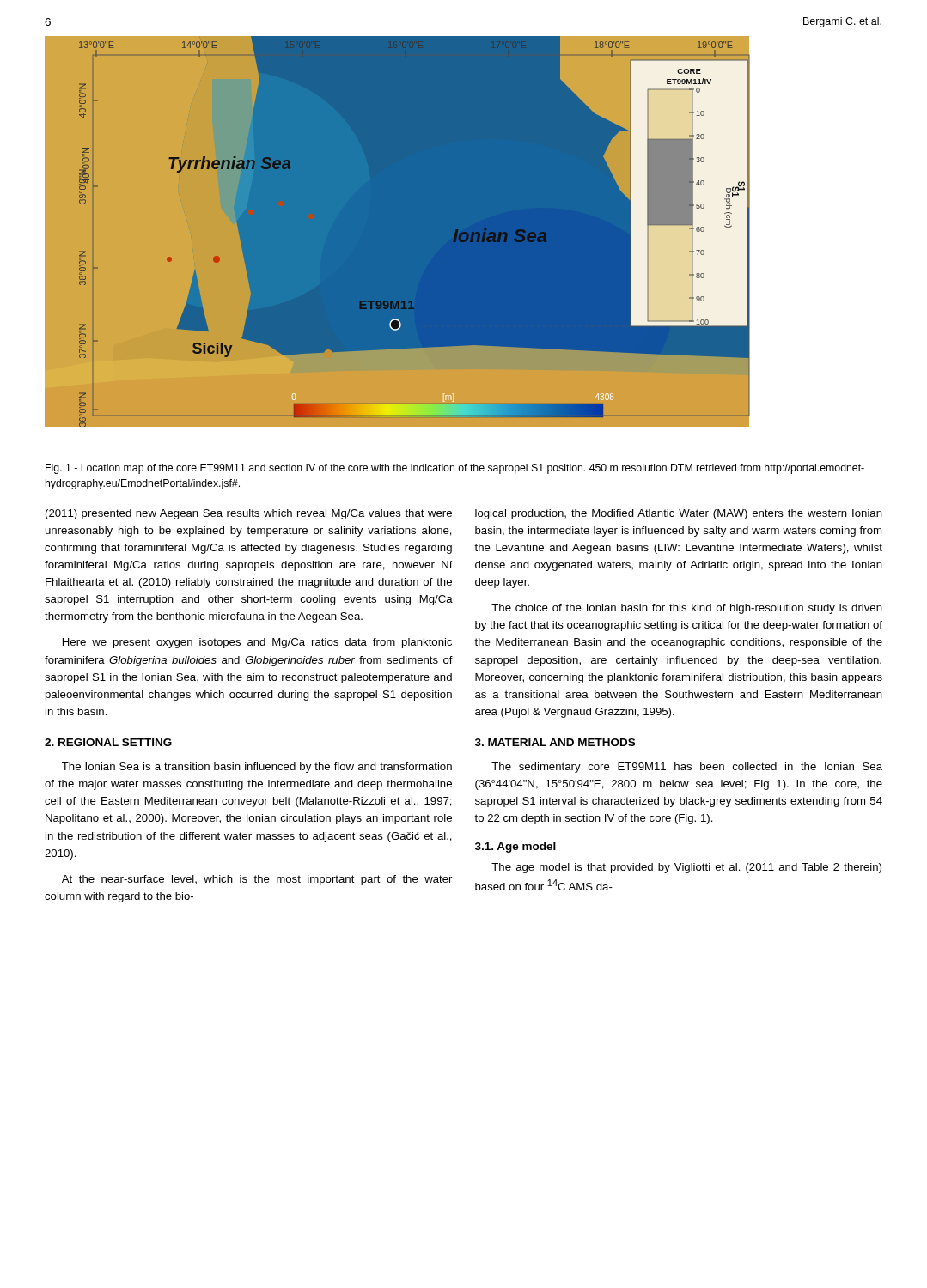Click the caption that begins "Fig. 1 - Location map"
927x1288 pixels.
tap(464, 476)
